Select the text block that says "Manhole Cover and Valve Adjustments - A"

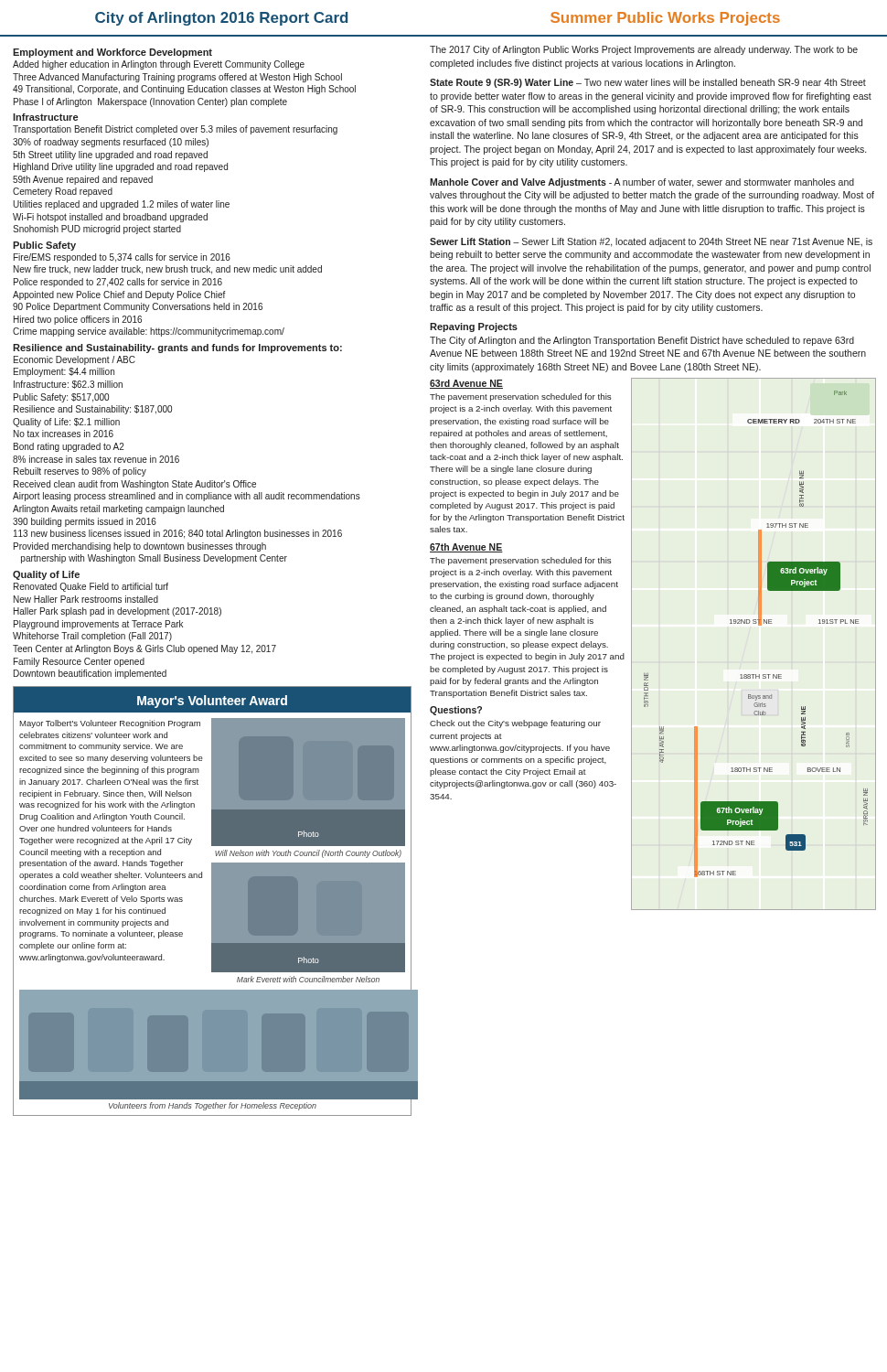coord(652,202)
